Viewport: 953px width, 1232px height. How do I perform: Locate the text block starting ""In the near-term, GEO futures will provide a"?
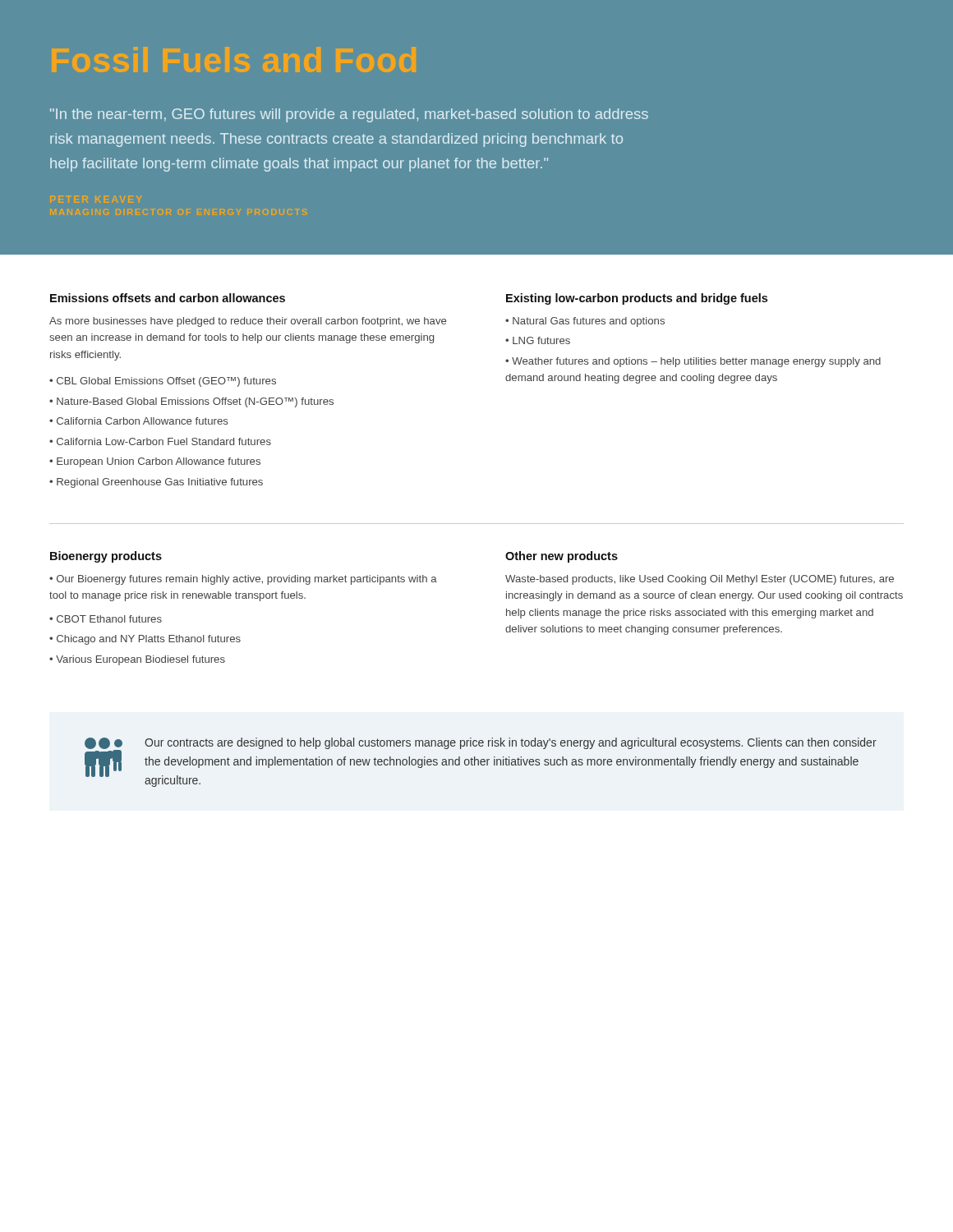pos(349,139)
